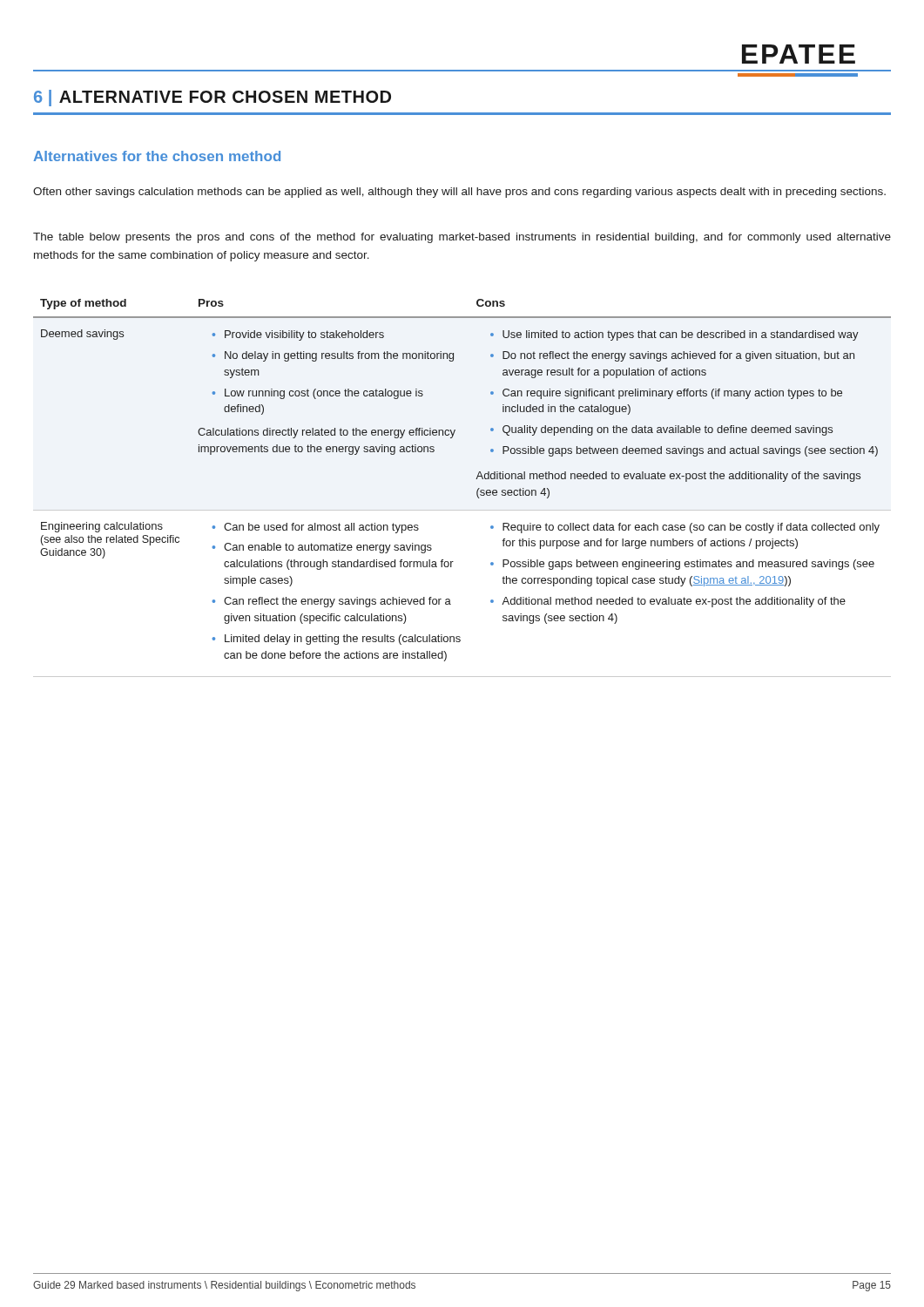Select the text block starting "Often other savings calculation methods can"
This screenshot has width=924, height=1307.
(x=460, y=191)
